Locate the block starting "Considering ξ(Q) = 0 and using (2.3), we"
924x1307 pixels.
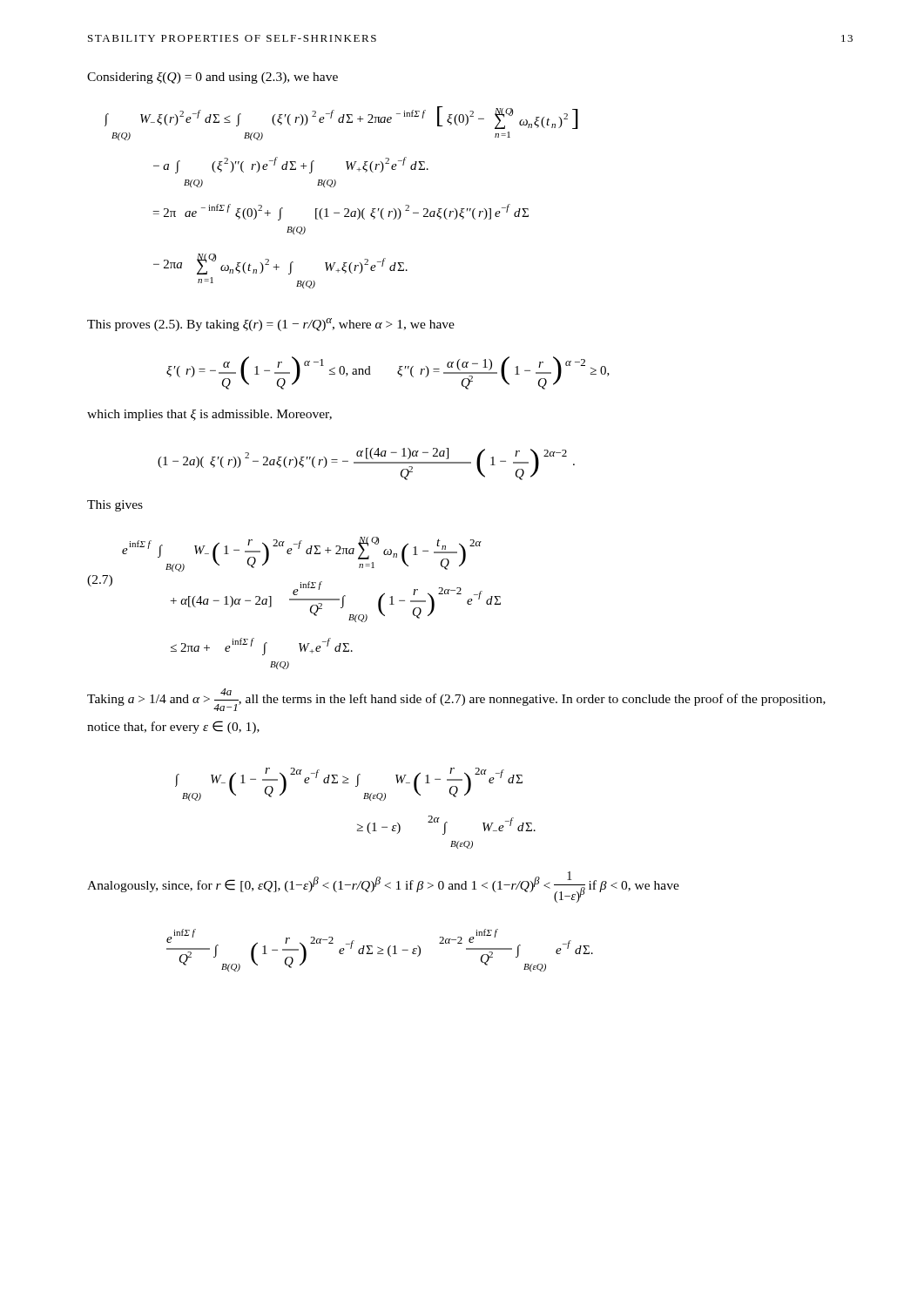pyautogui.click(x=213, y=76)
